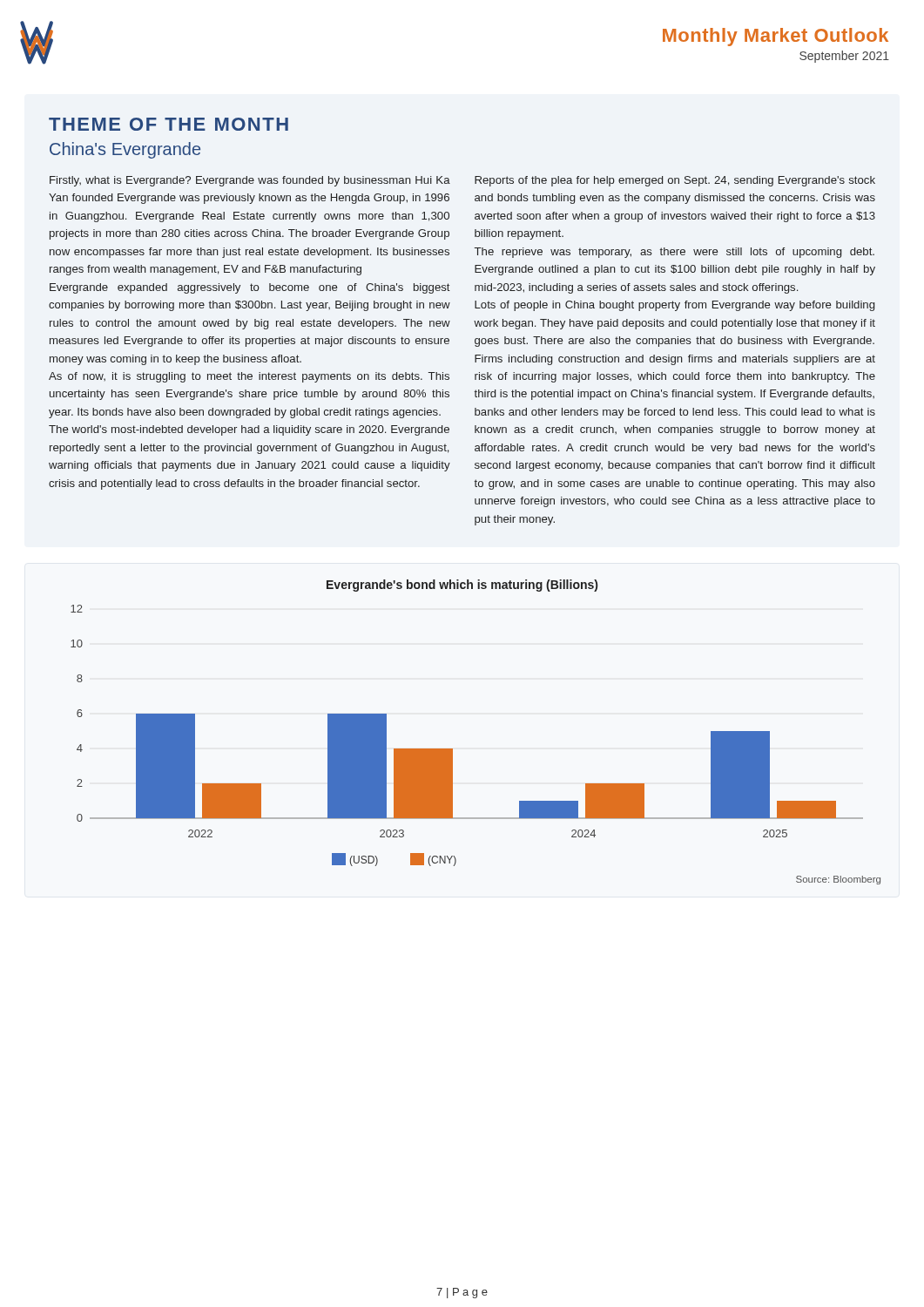Click on the text block with the text "Firstly, what is Evergrande?"
Viewport: 924px width, 1307px height.
click(x=249, y=225)
